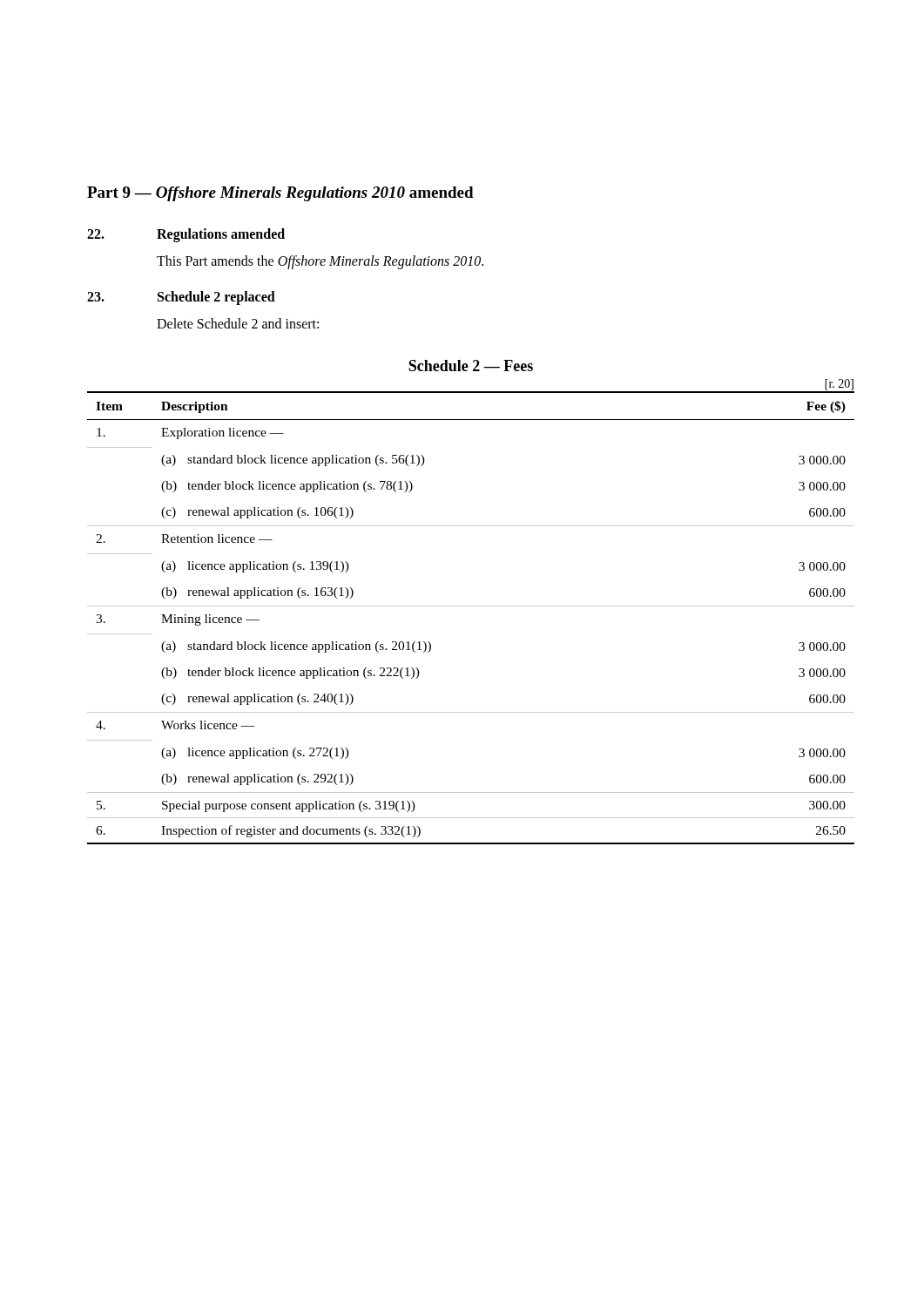This screenshot has height=1307, width=924.
Task: Locate the text block starting "22. Regulations amended"
Action: point(186,234)
